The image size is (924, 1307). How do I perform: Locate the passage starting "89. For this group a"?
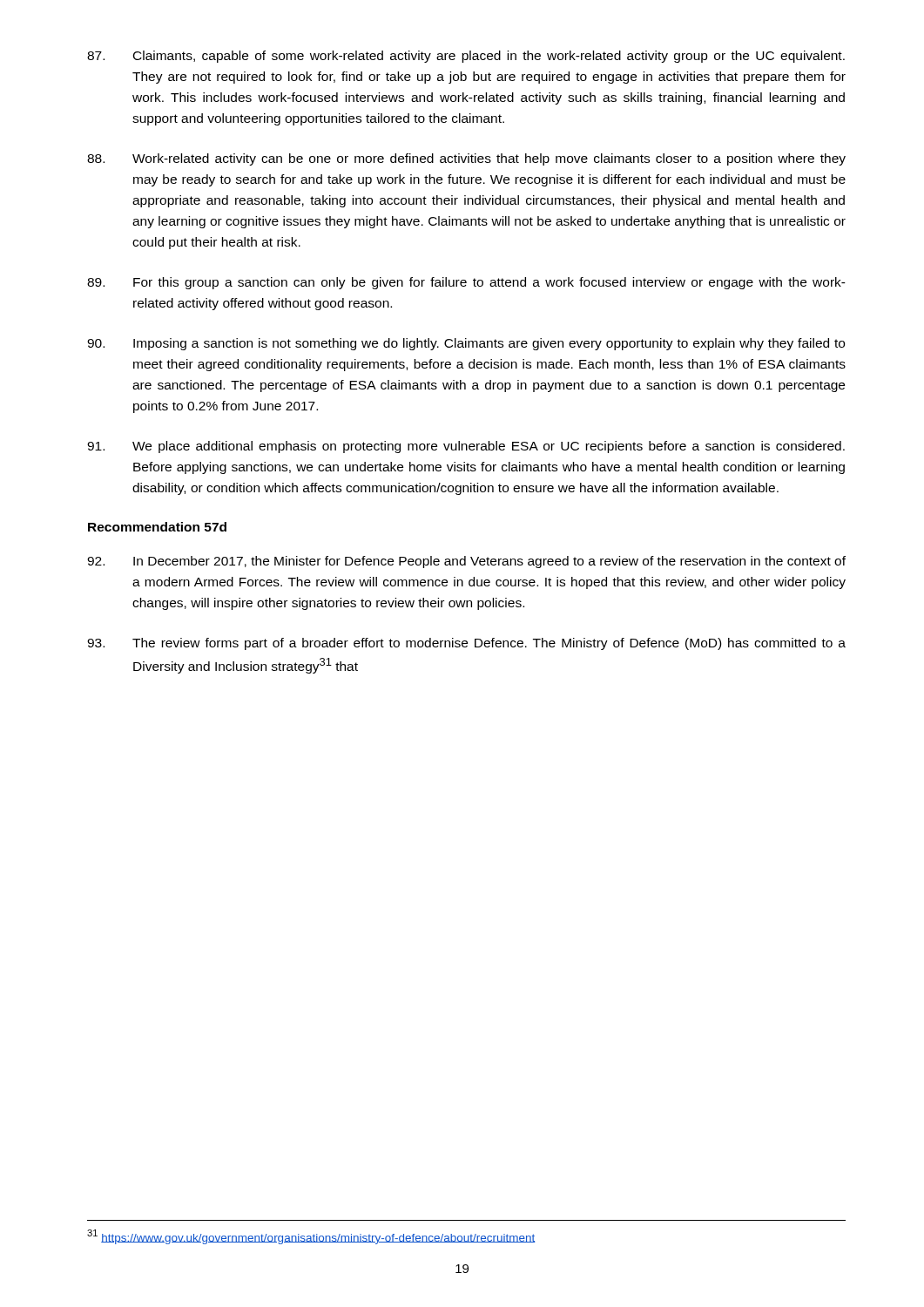pos(466,293)
